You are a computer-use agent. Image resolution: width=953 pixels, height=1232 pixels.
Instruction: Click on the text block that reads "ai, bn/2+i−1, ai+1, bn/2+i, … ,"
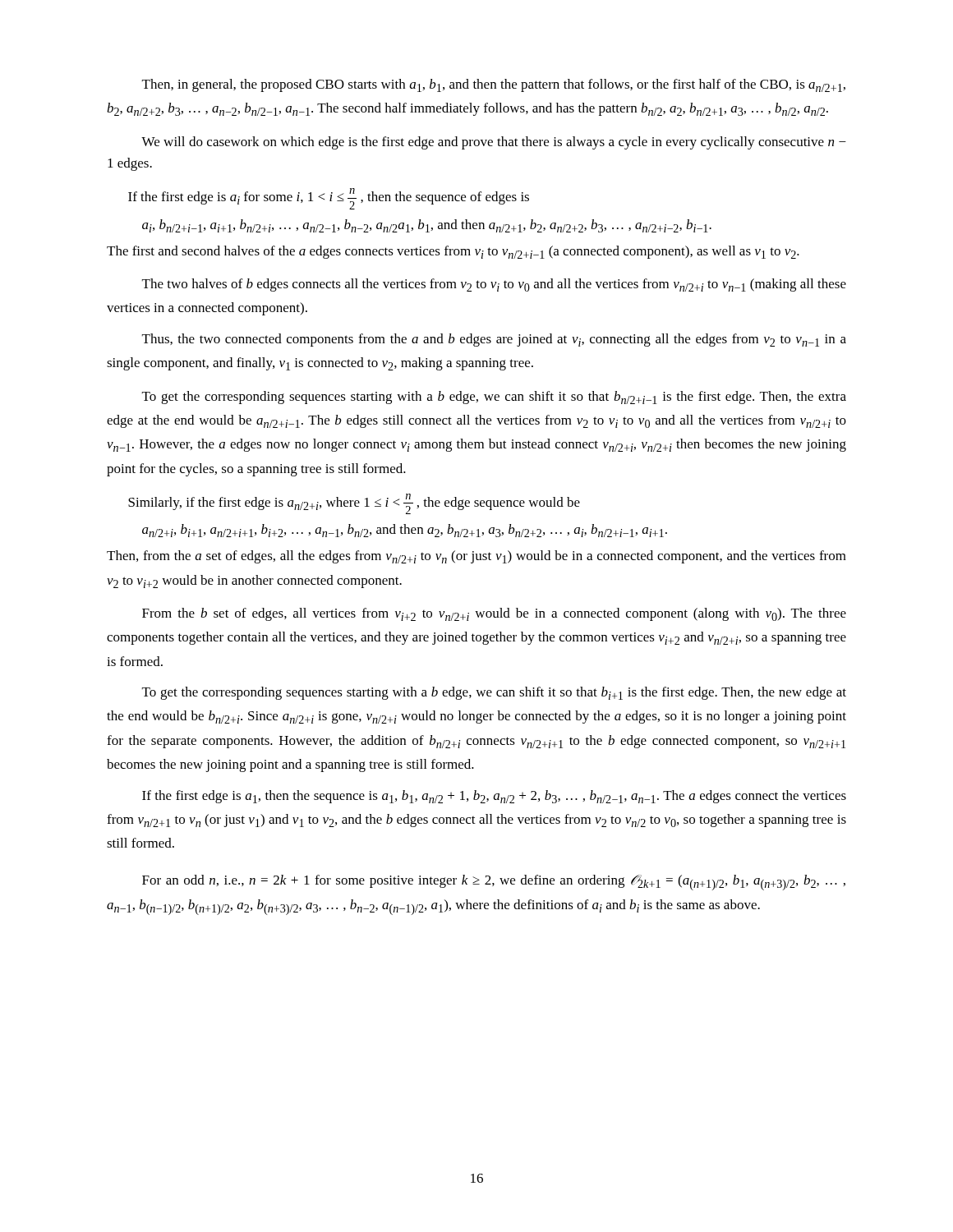point(427,226)
